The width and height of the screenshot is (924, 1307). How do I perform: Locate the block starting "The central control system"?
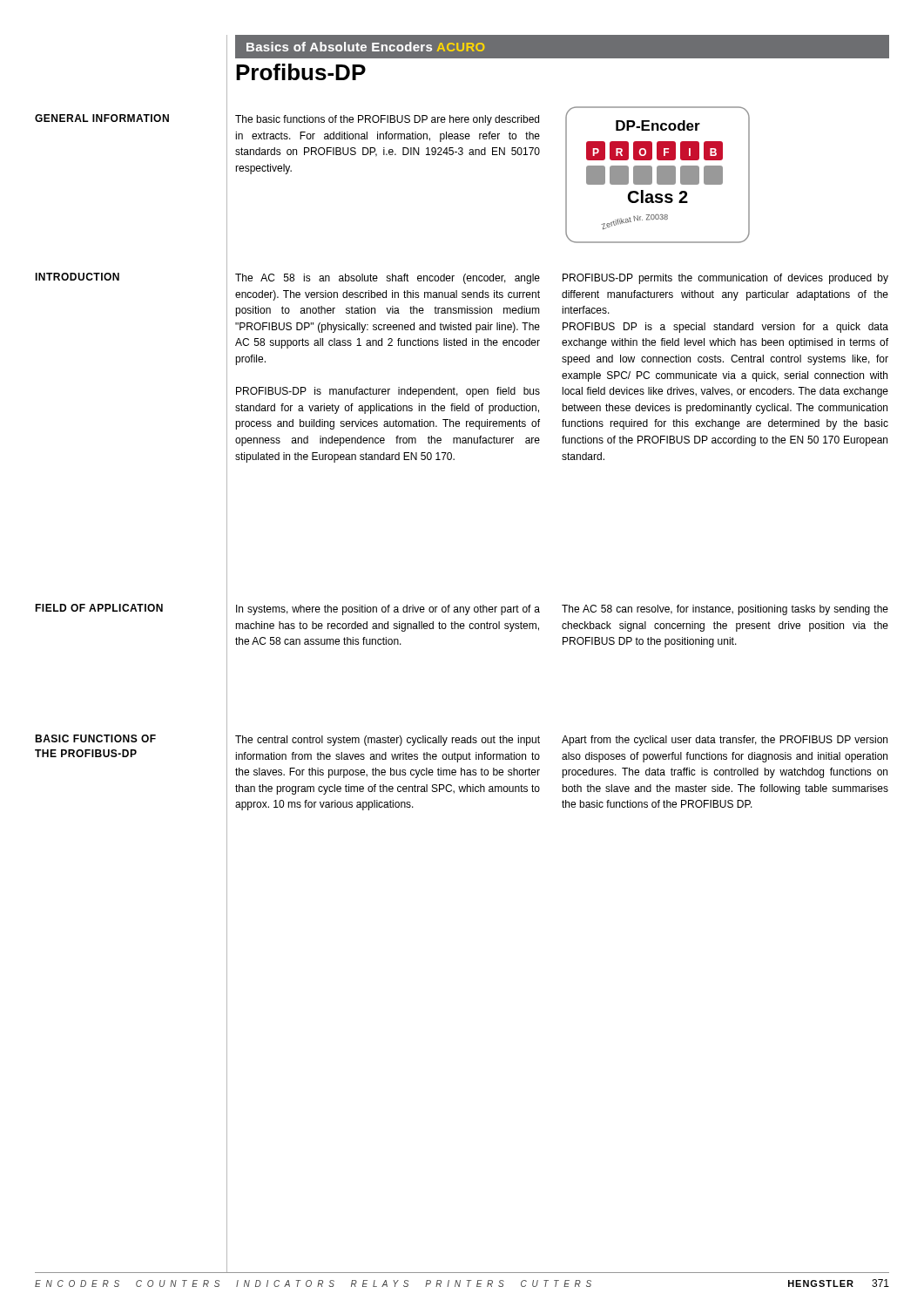pyautogui.click(x=388, y=772)
